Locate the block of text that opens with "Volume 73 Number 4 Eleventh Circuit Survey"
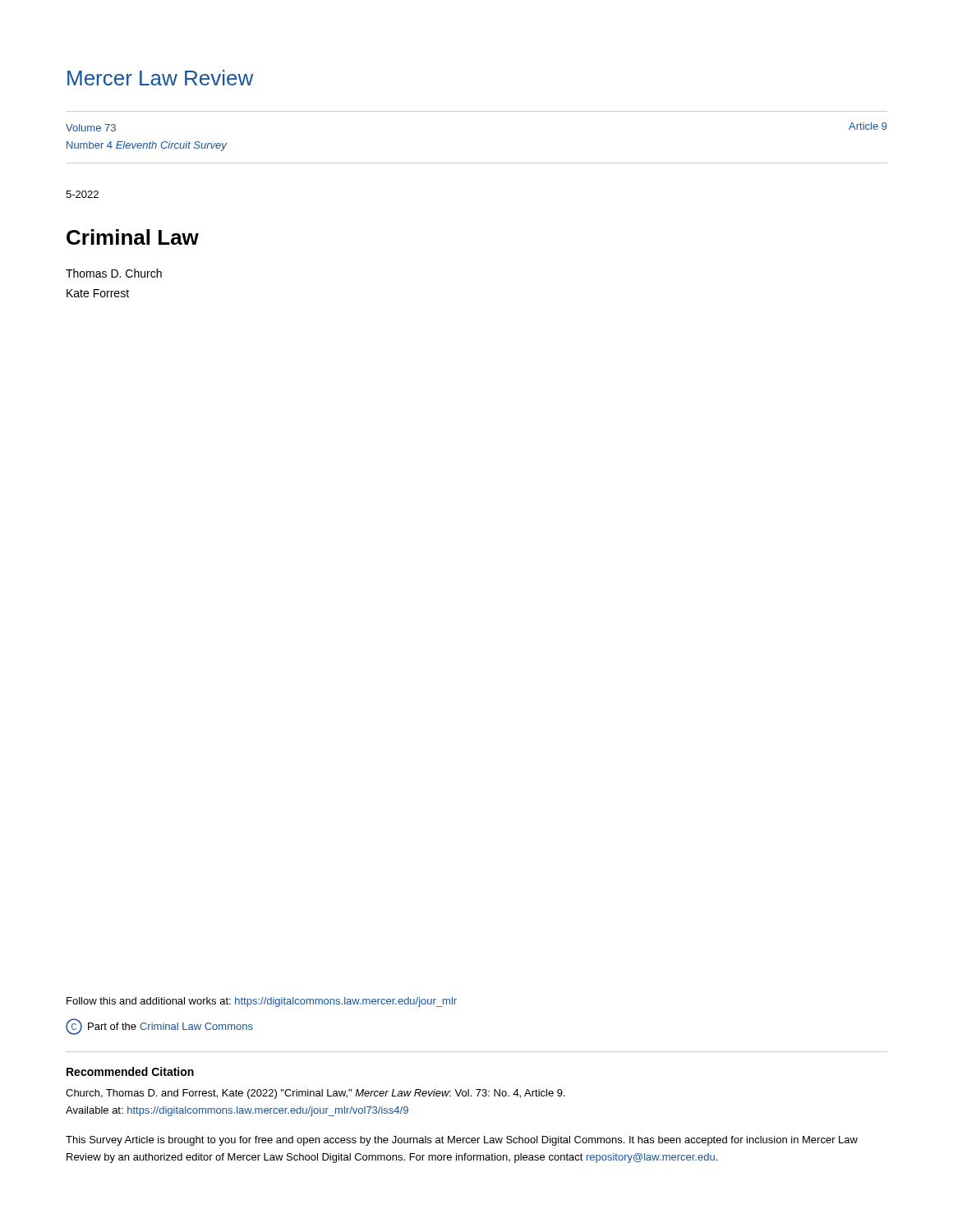This screenshot has height=1232, width=953. click(x=91, y=127)
